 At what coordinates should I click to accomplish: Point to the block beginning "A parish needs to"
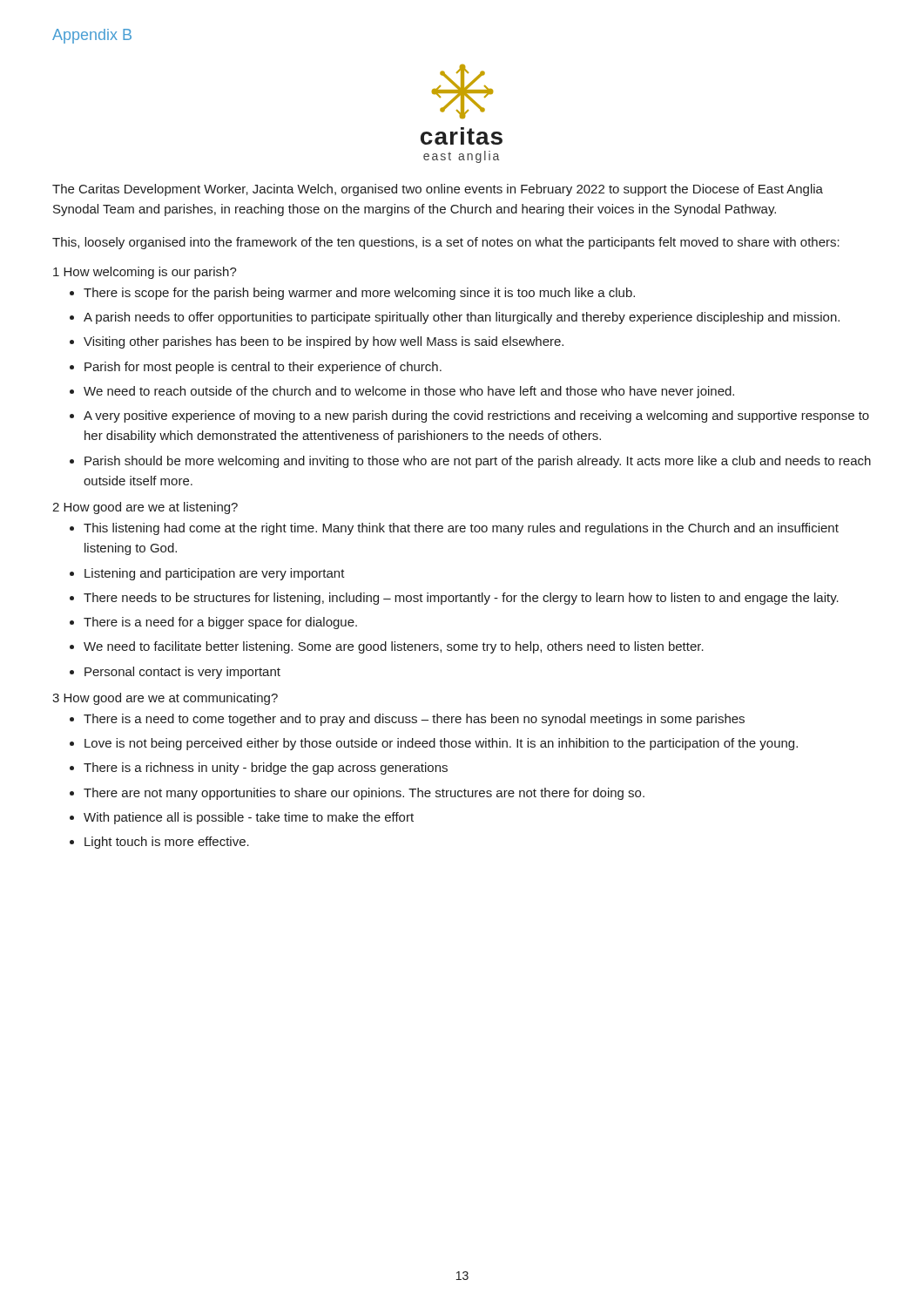pyautogui.click(x=462, y=317)
